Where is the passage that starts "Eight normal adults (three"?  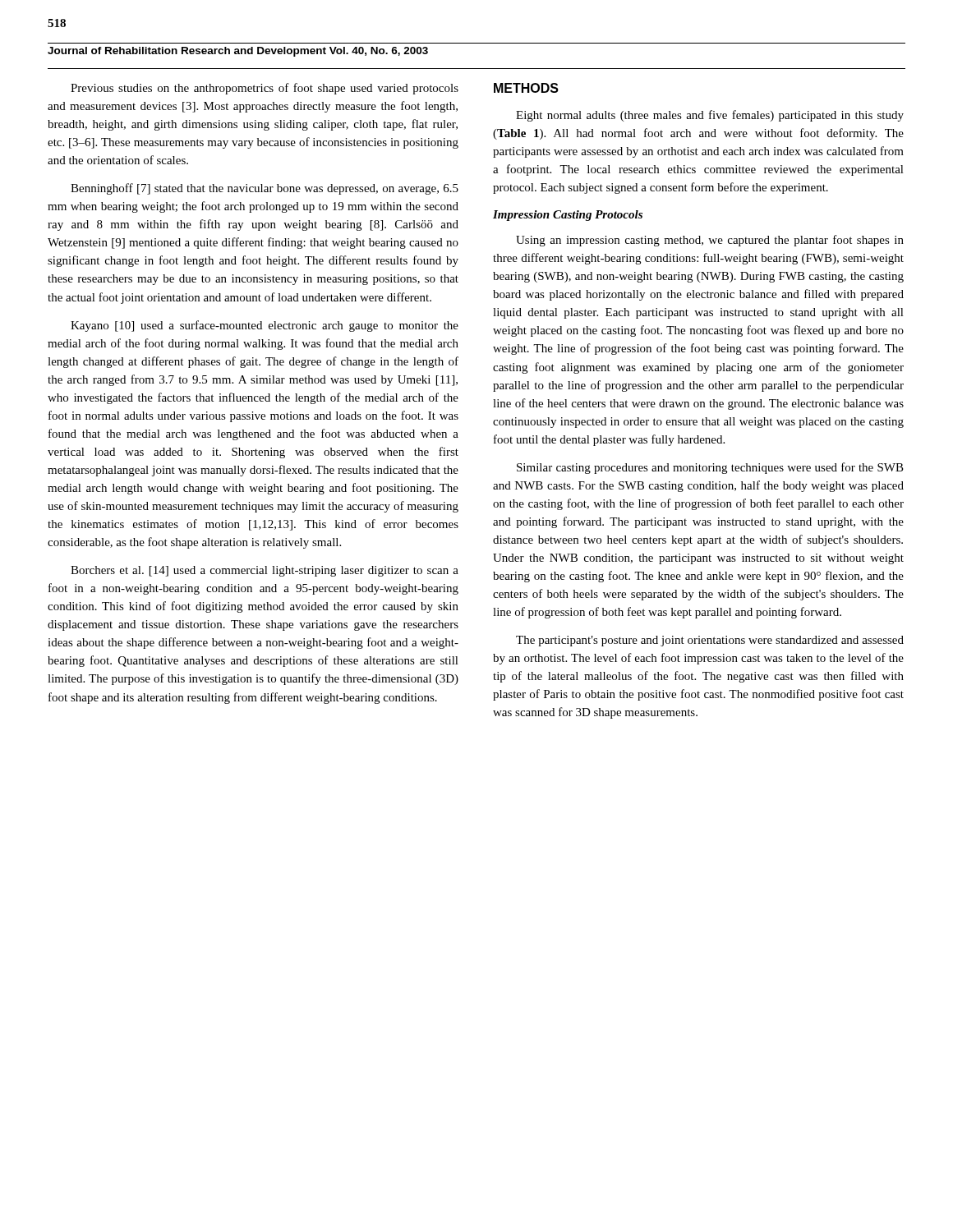[698, 151]
